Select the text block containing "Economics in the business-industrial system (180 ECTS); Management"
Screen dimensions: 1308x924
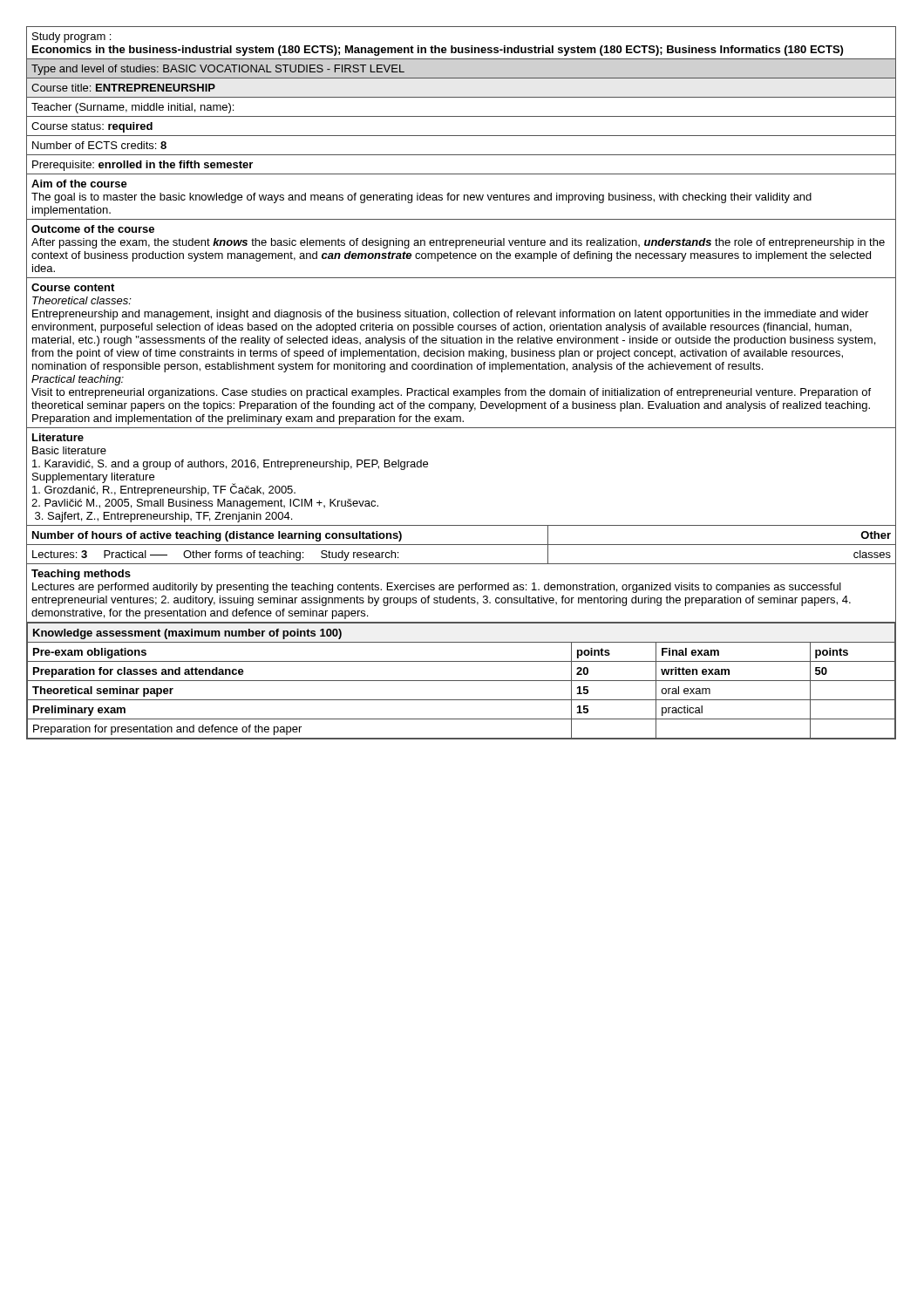[x=438, y=49]
